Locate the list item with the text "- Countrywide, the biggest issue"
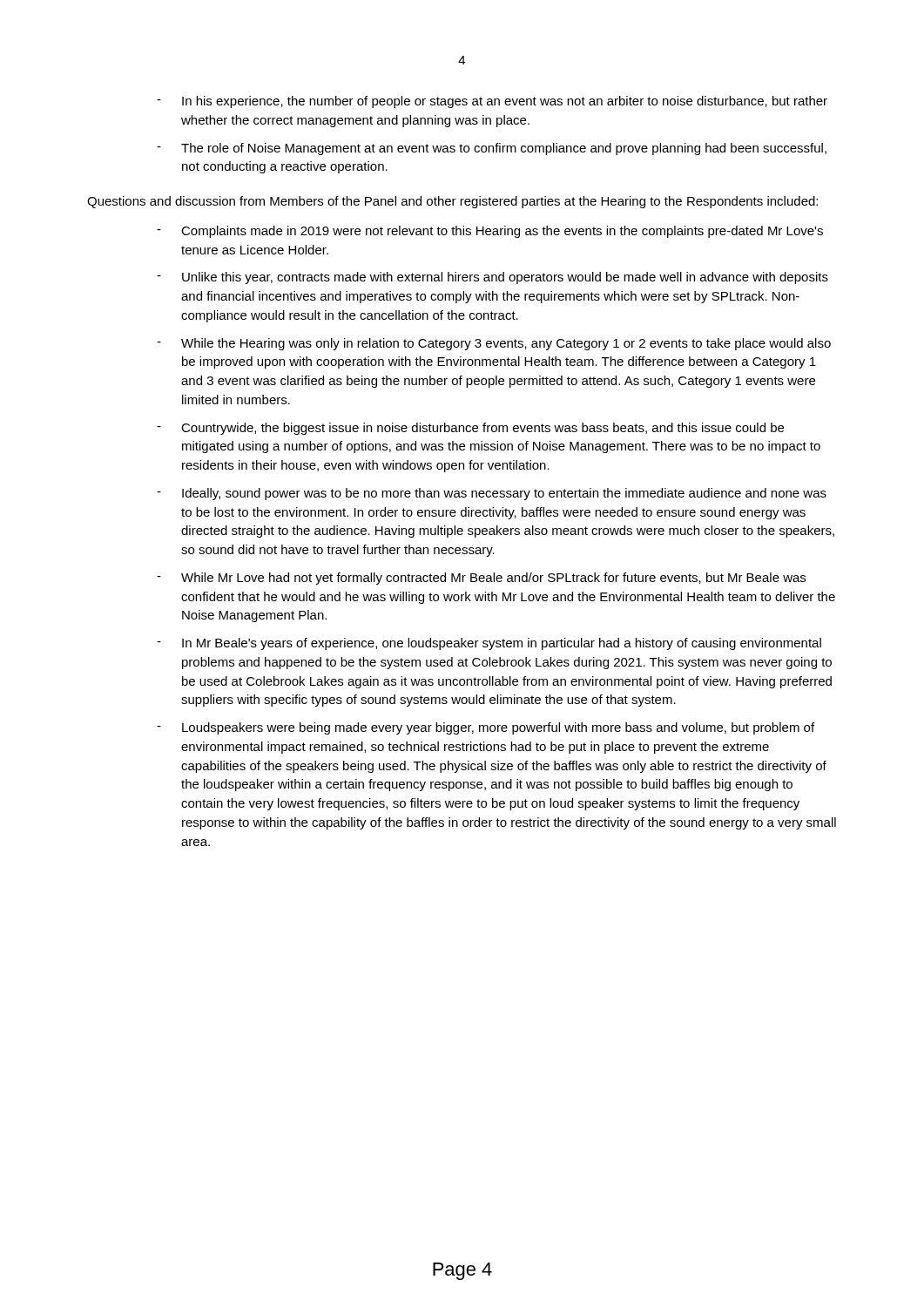The width and height of the screenshot is (924, 1307). click(x=497, y=446)
